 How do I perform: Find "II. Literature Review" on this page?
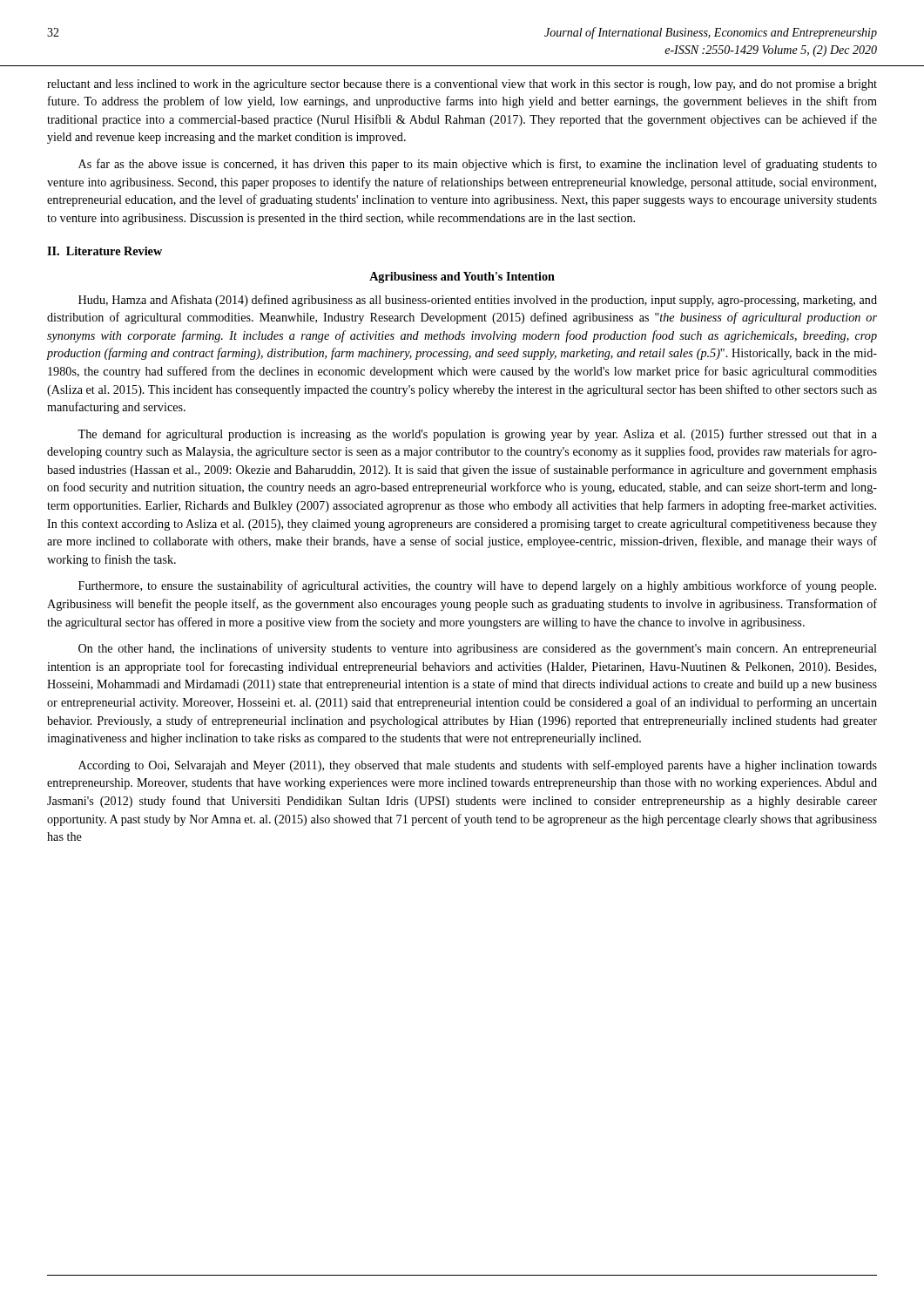click(x=105, y=251)
